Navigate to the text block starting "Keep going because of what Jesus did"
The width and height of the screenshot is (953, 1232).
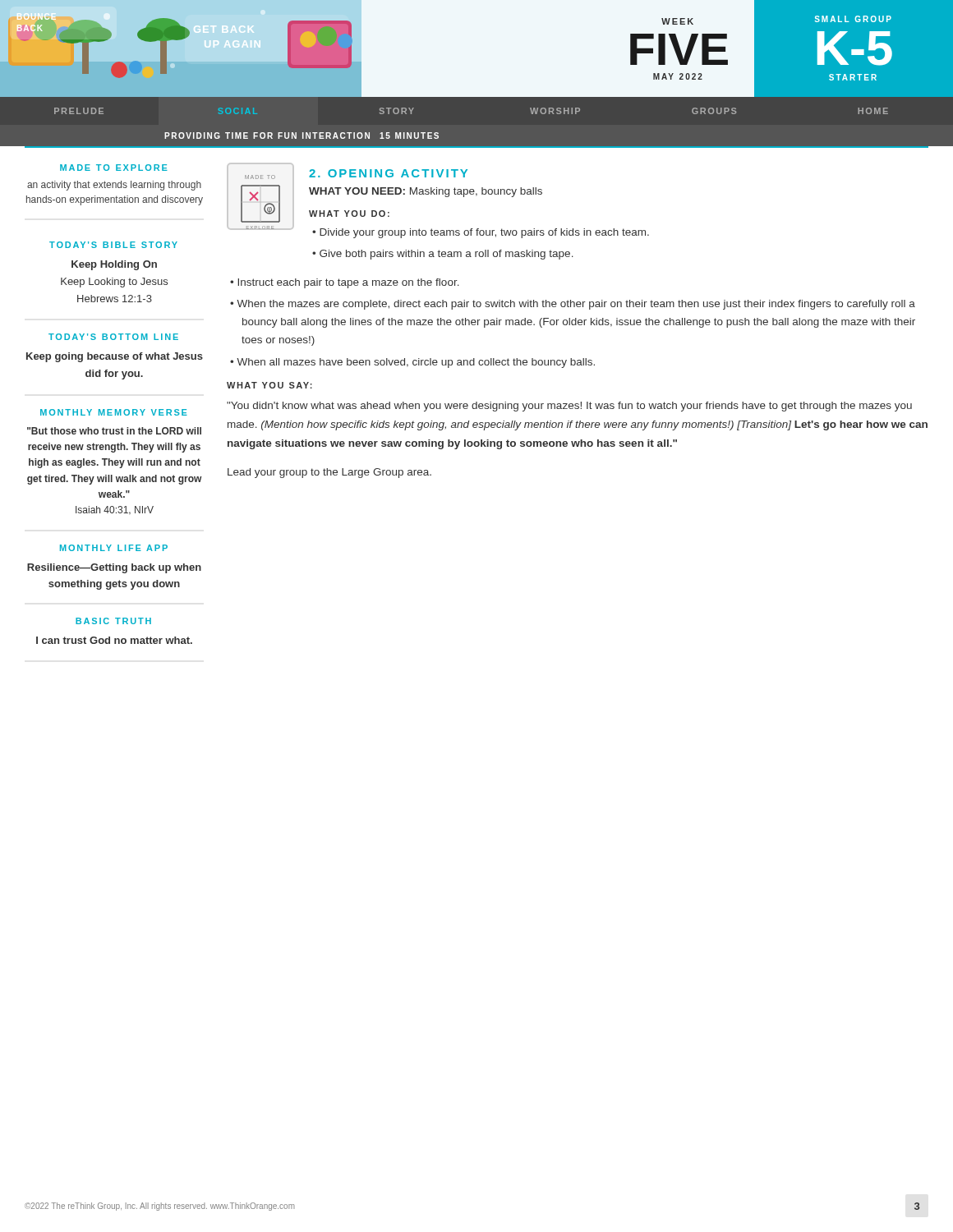tap(114, 365)
